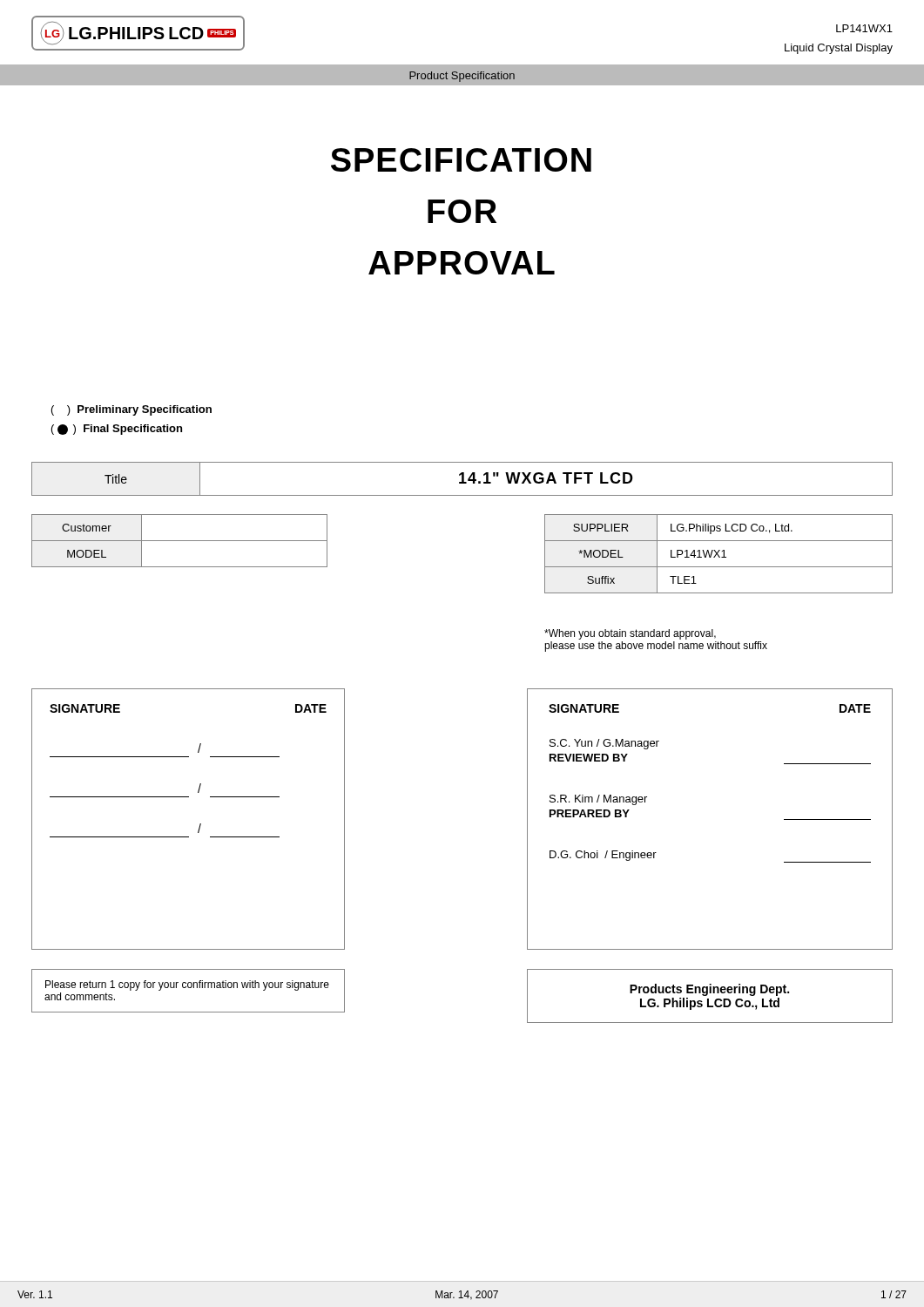The width and height of the screenshot is (924, 1307).
Task: Select the text block with the text "When you obtain standard"
Action: click(656, 640)
